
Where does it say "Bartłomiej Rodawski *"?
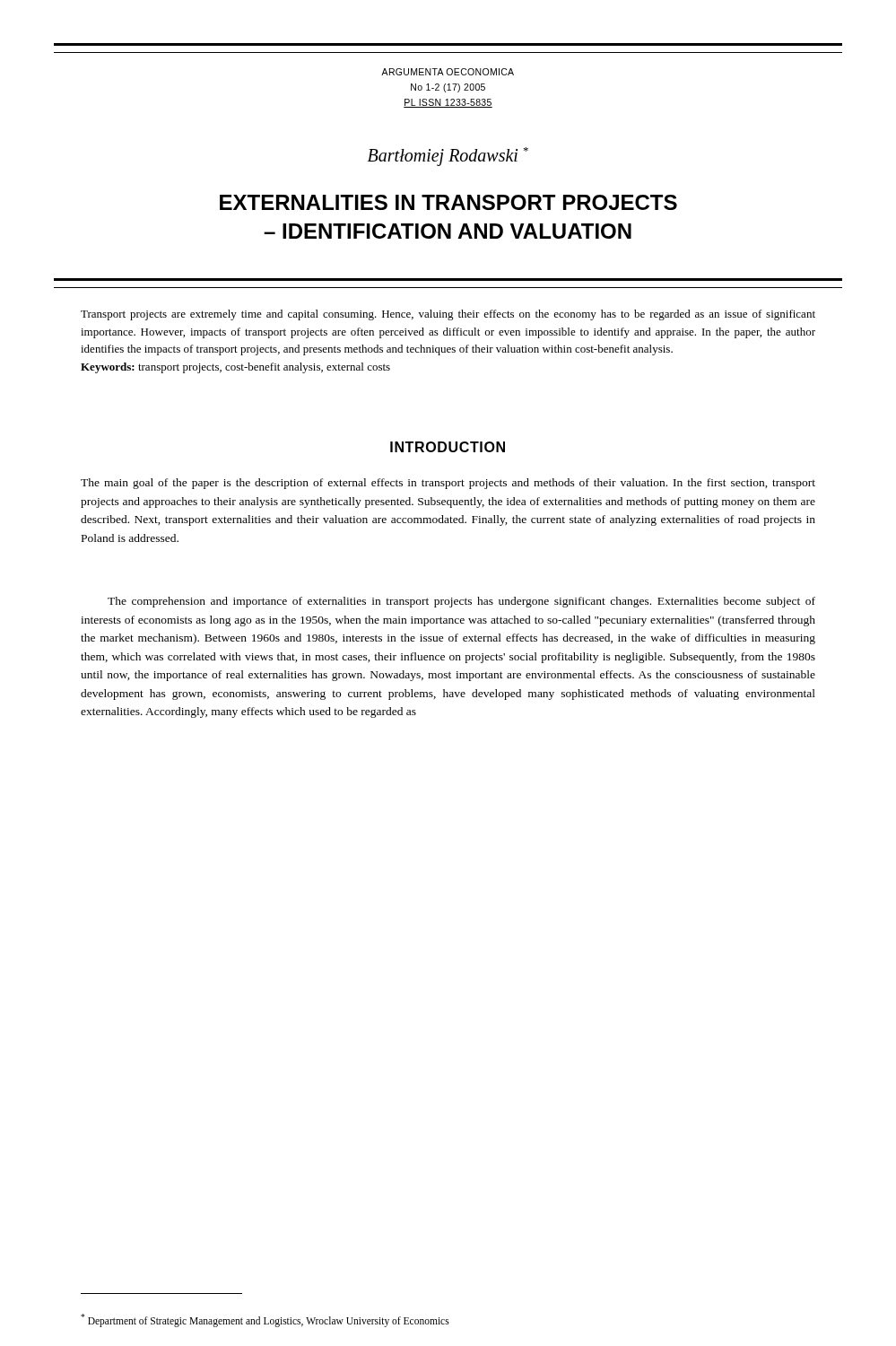(448, 154)
